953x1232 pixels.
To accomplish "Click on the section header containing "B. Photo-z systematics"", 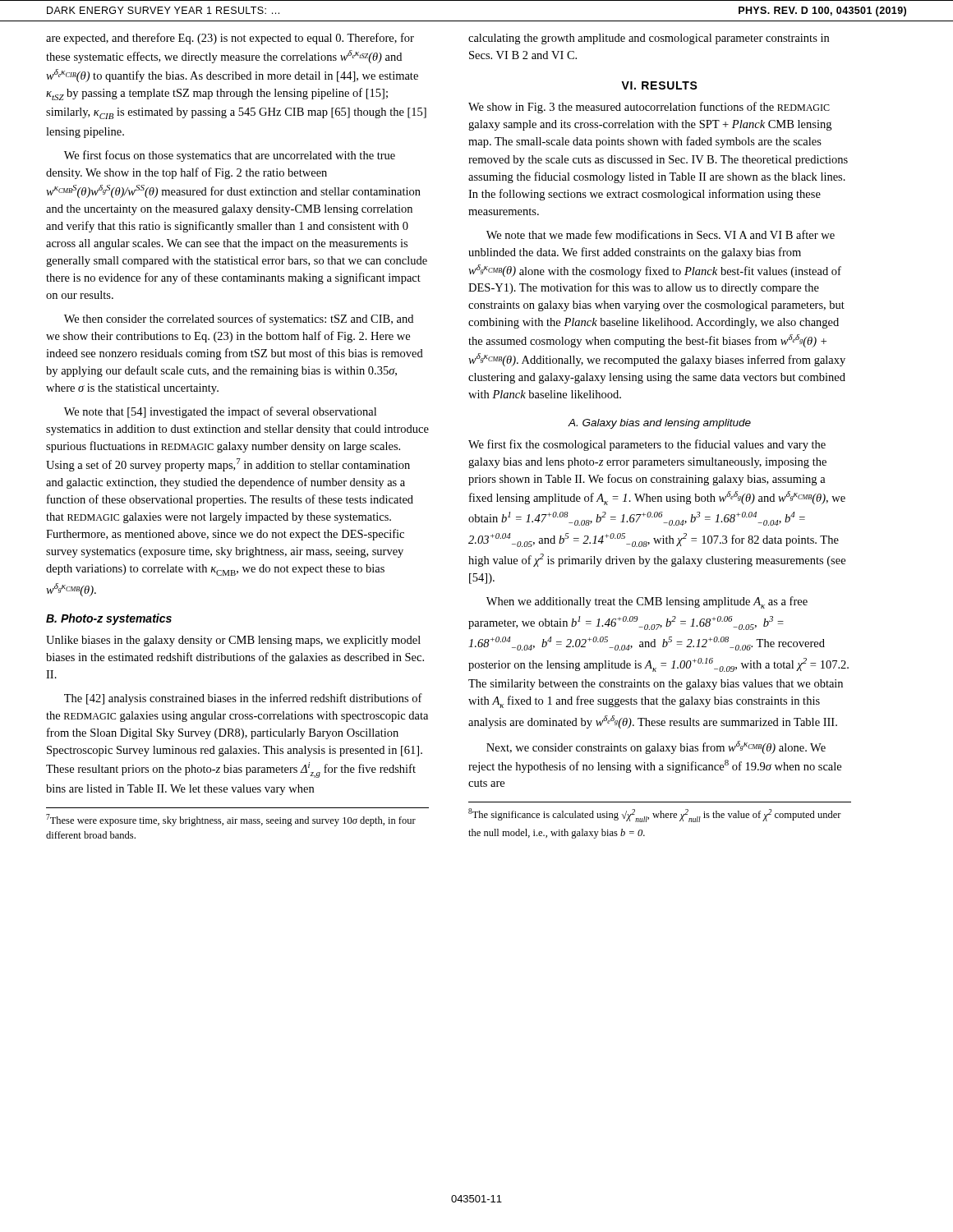I will tap(109, 618).
